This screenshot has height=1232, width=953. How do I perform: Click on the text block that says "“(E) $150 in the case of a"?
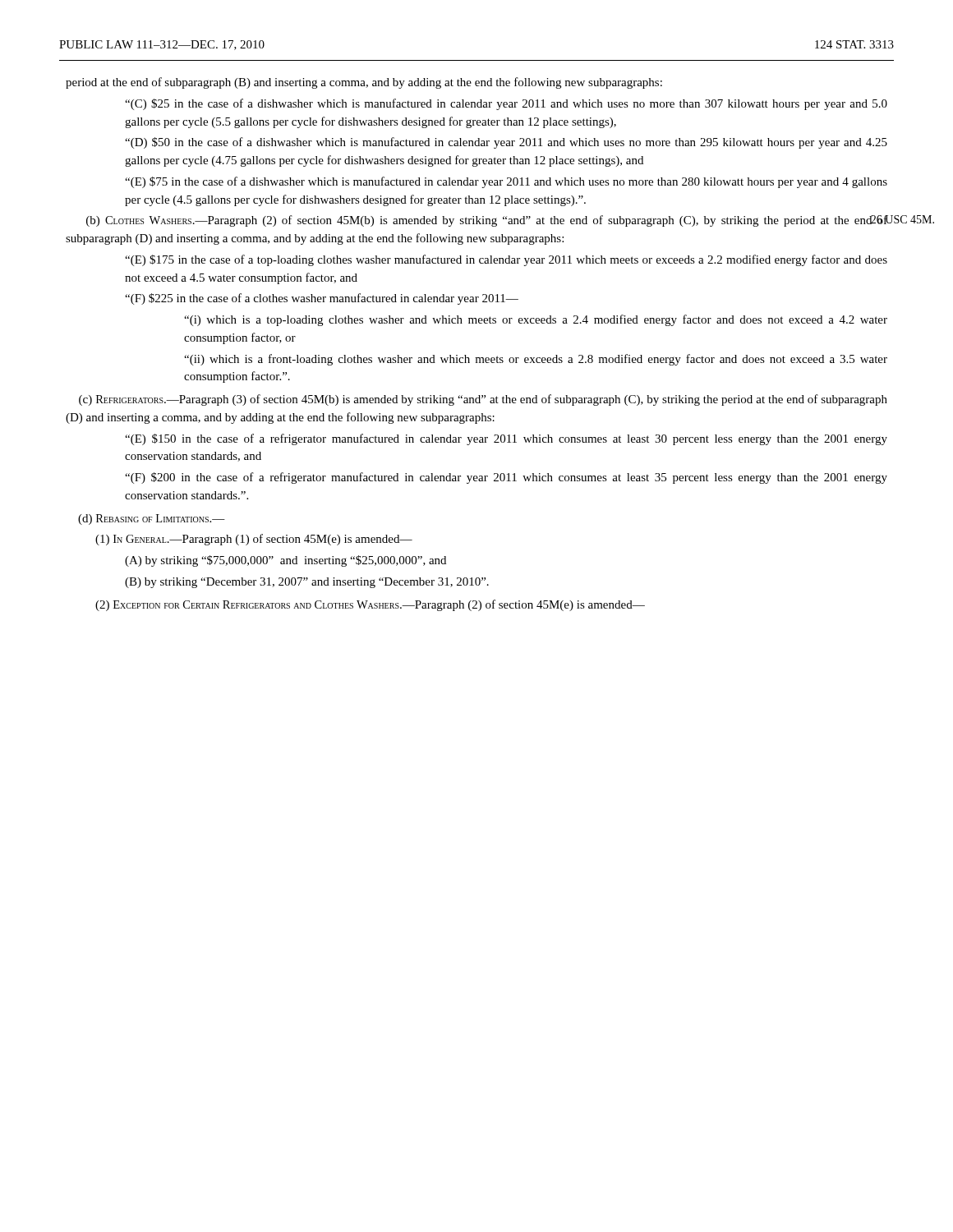click(x=506, y=447)
